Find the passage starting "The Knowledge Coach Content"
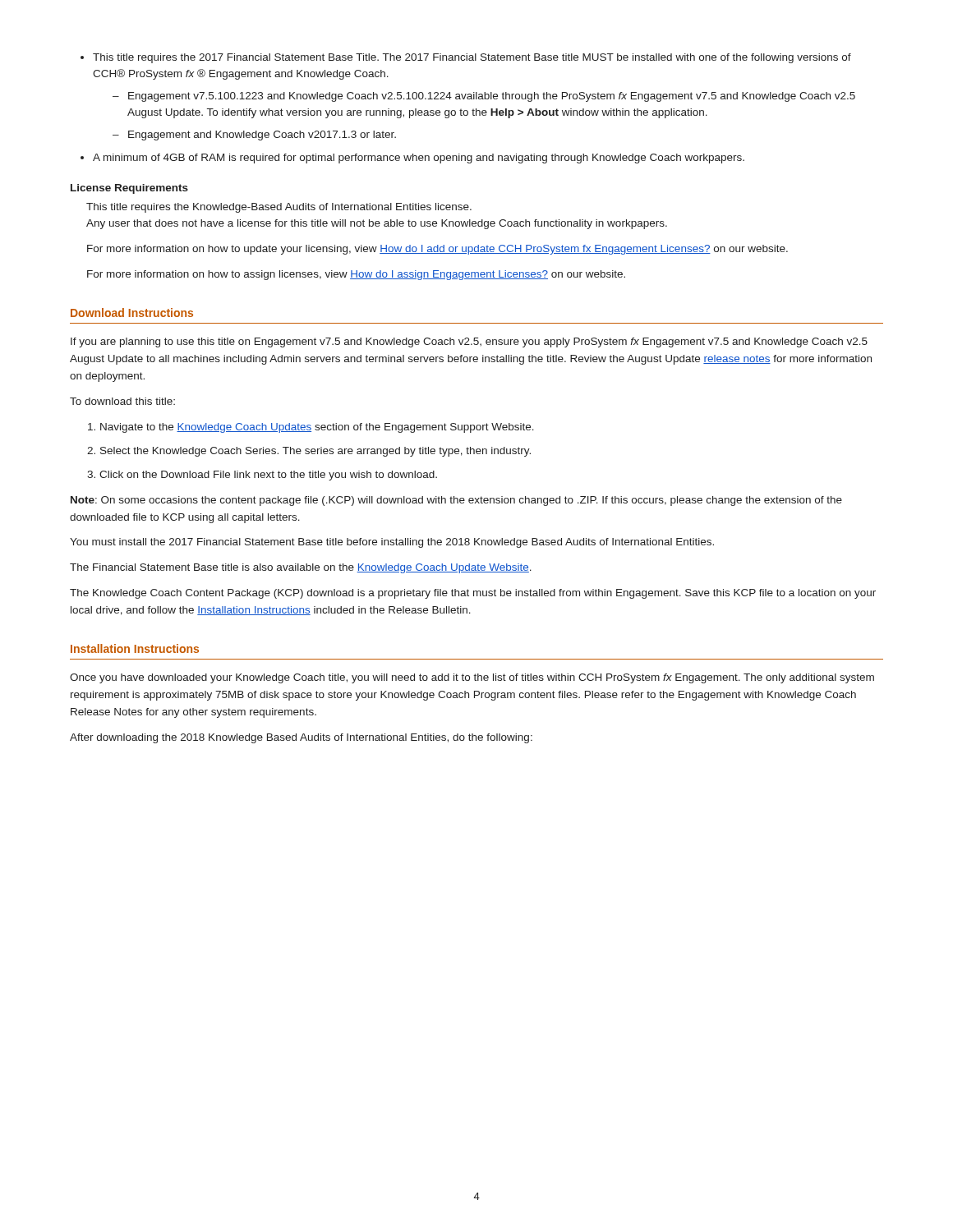This screenshot has width=953, height=1232. pos(473,601)
